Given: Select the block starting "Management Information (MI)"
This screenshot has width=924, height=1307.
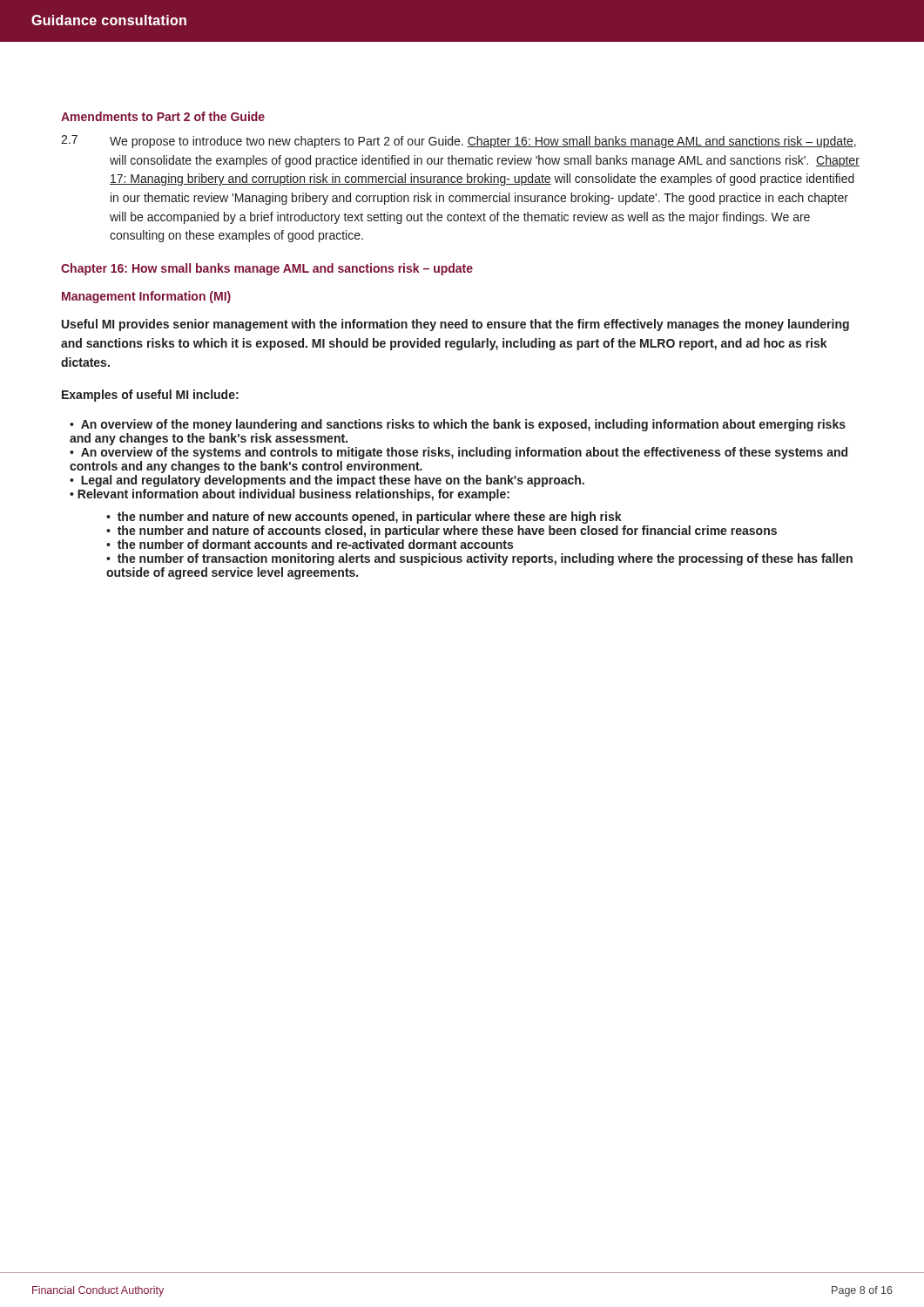Looking at the screenshot, I should click(x=146, y=296).
